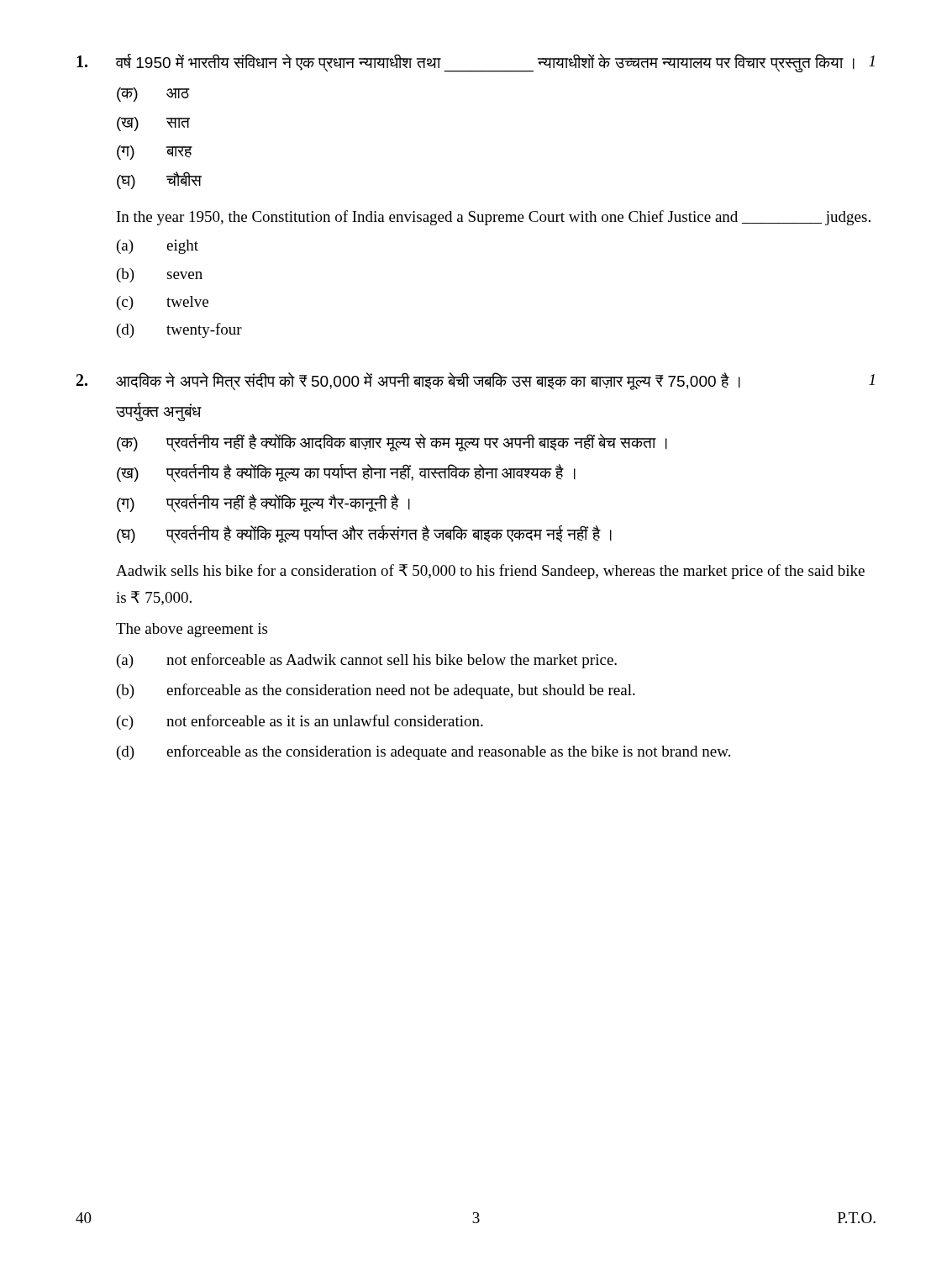Find the block on this page that starts "(ख) प्रवर्तनीय है क्योंकि मूल्य"

[x=496, y=473]
